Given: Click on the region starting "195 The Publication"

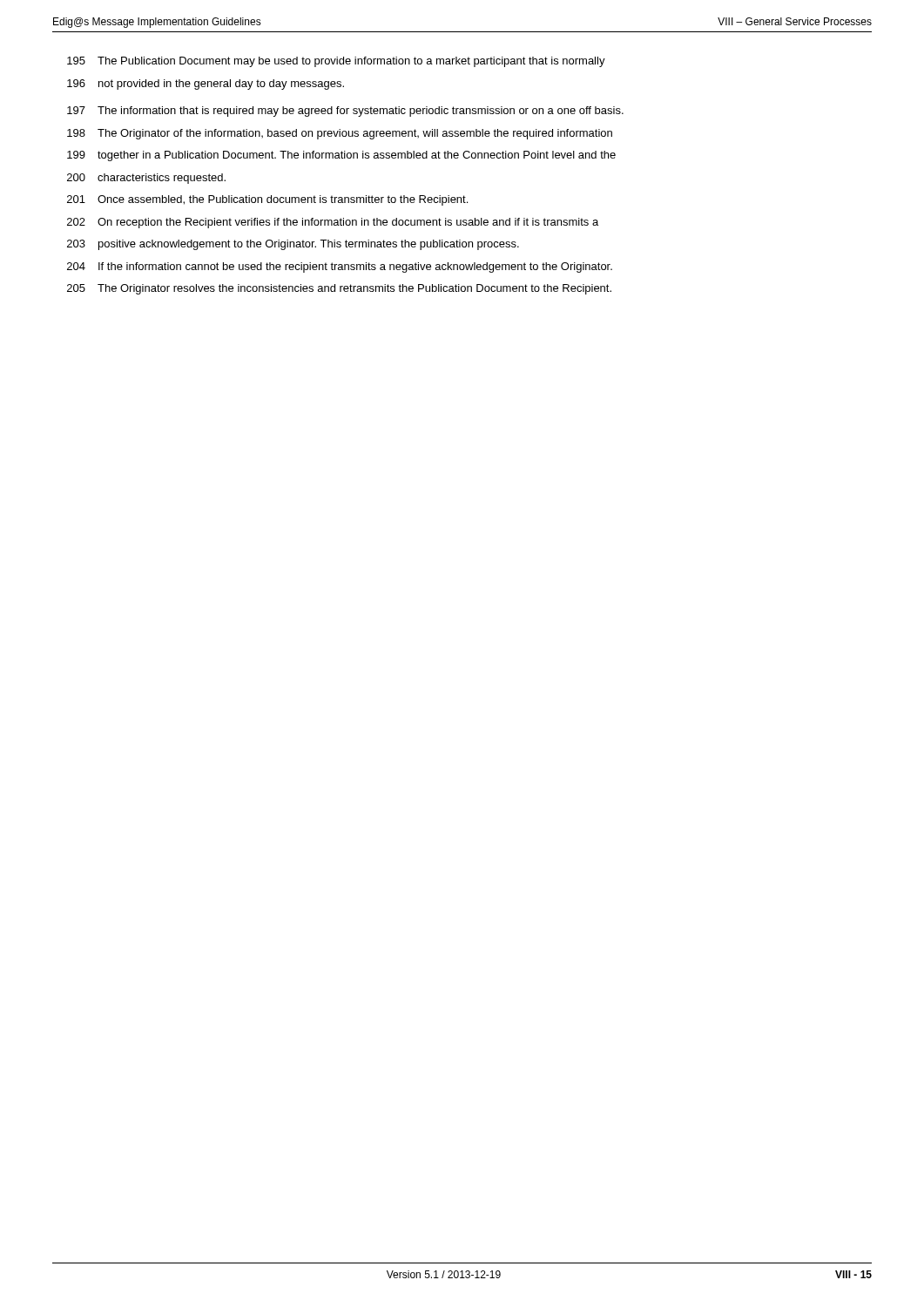Looking at the screenshot, I should (x=329, y=74).
